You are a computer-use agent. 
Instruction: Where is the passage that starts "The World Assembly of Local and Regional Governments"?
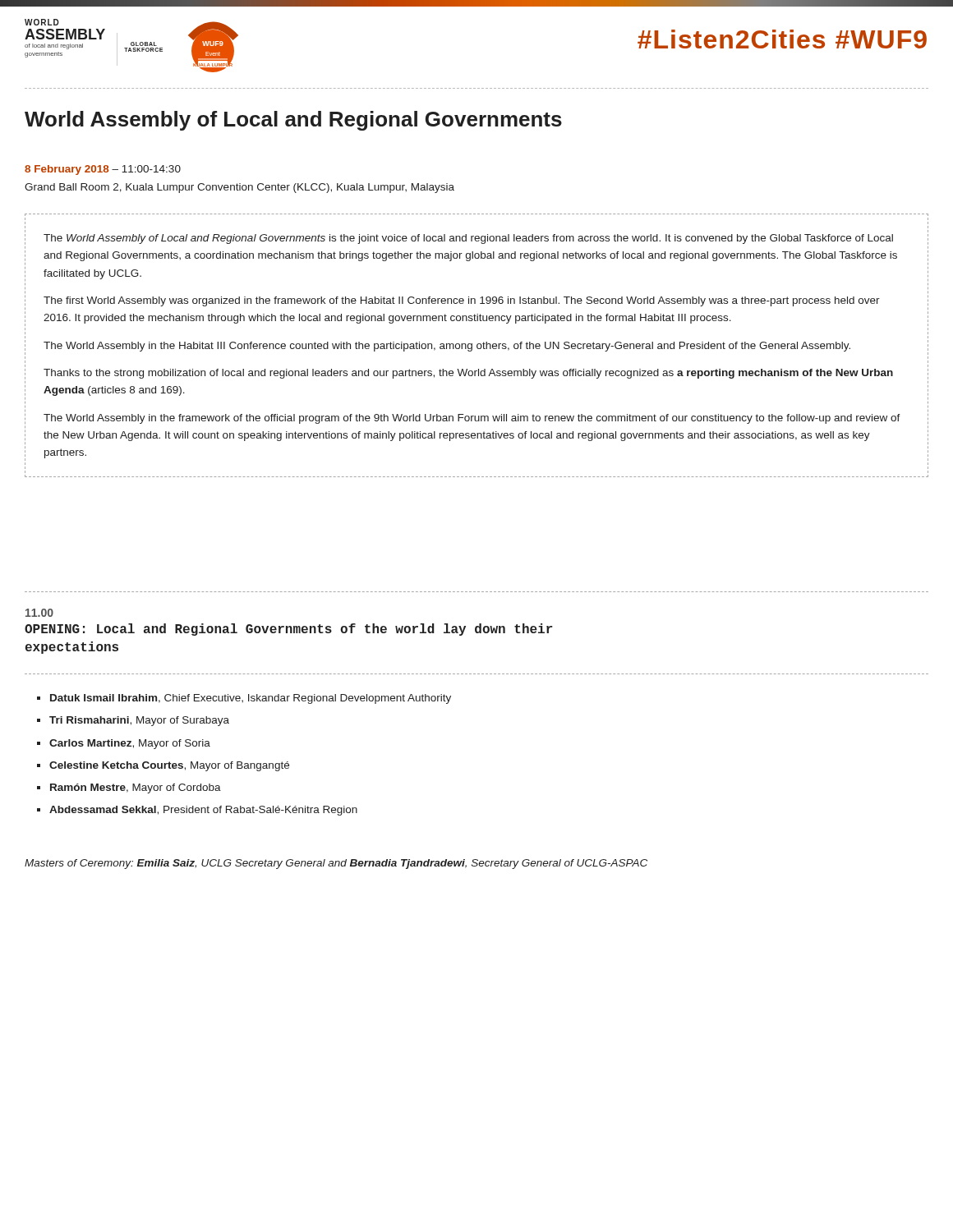tap(476, 345)
